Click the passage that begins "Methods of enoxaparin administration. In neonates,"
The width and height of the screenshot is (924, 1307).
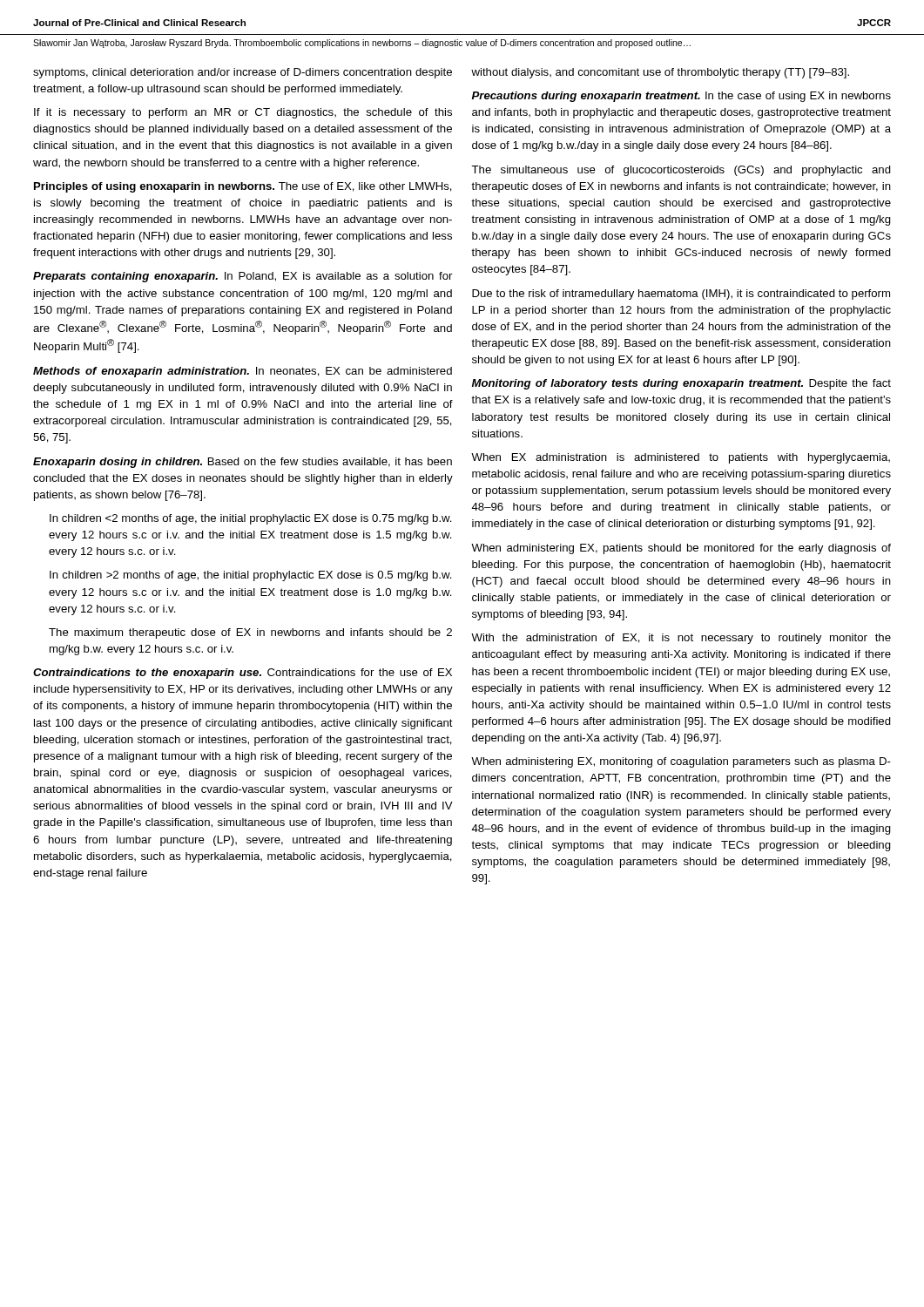(243, 404)
